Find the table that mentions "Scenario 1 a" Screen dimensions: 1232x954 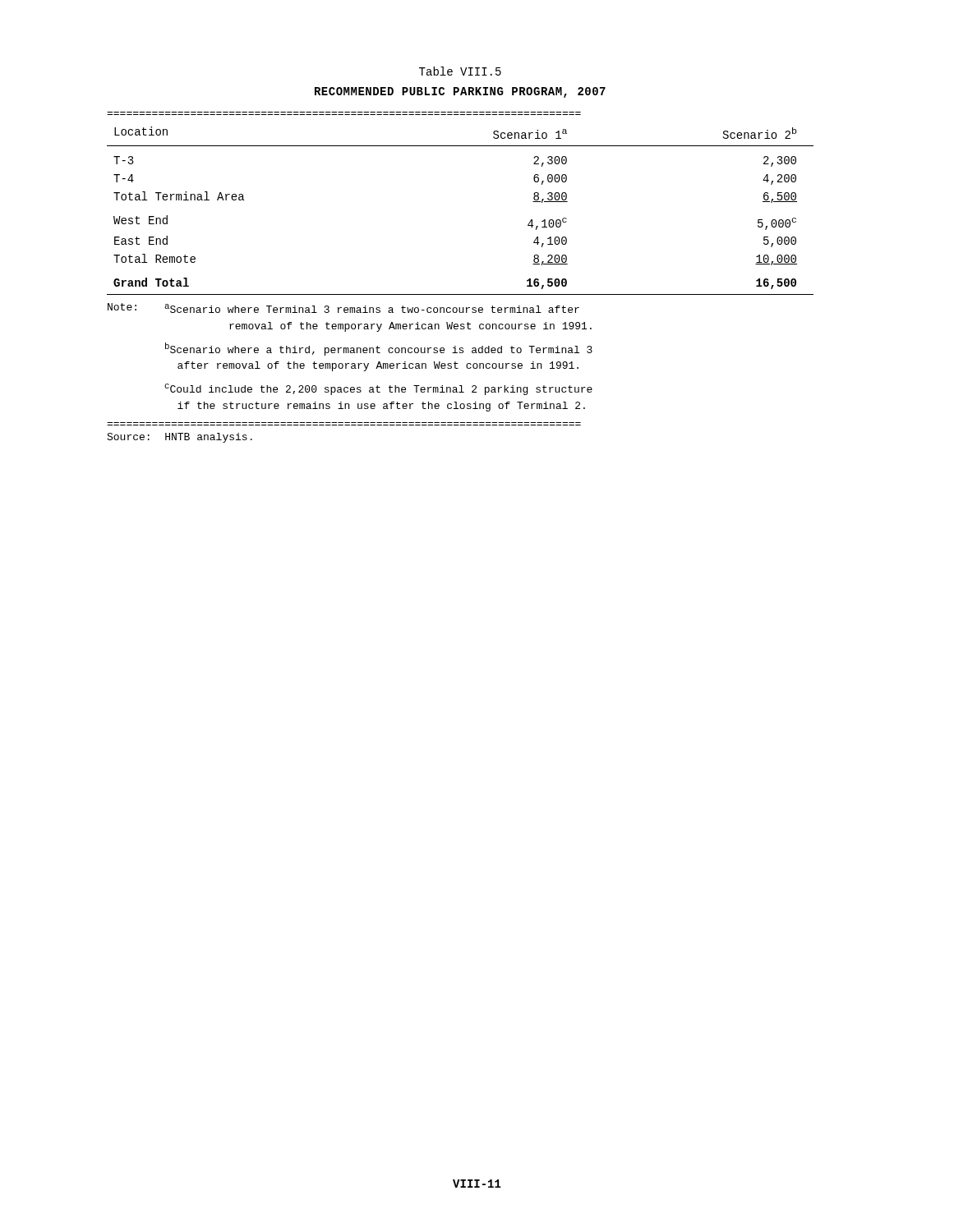click(x=460, y=207)
